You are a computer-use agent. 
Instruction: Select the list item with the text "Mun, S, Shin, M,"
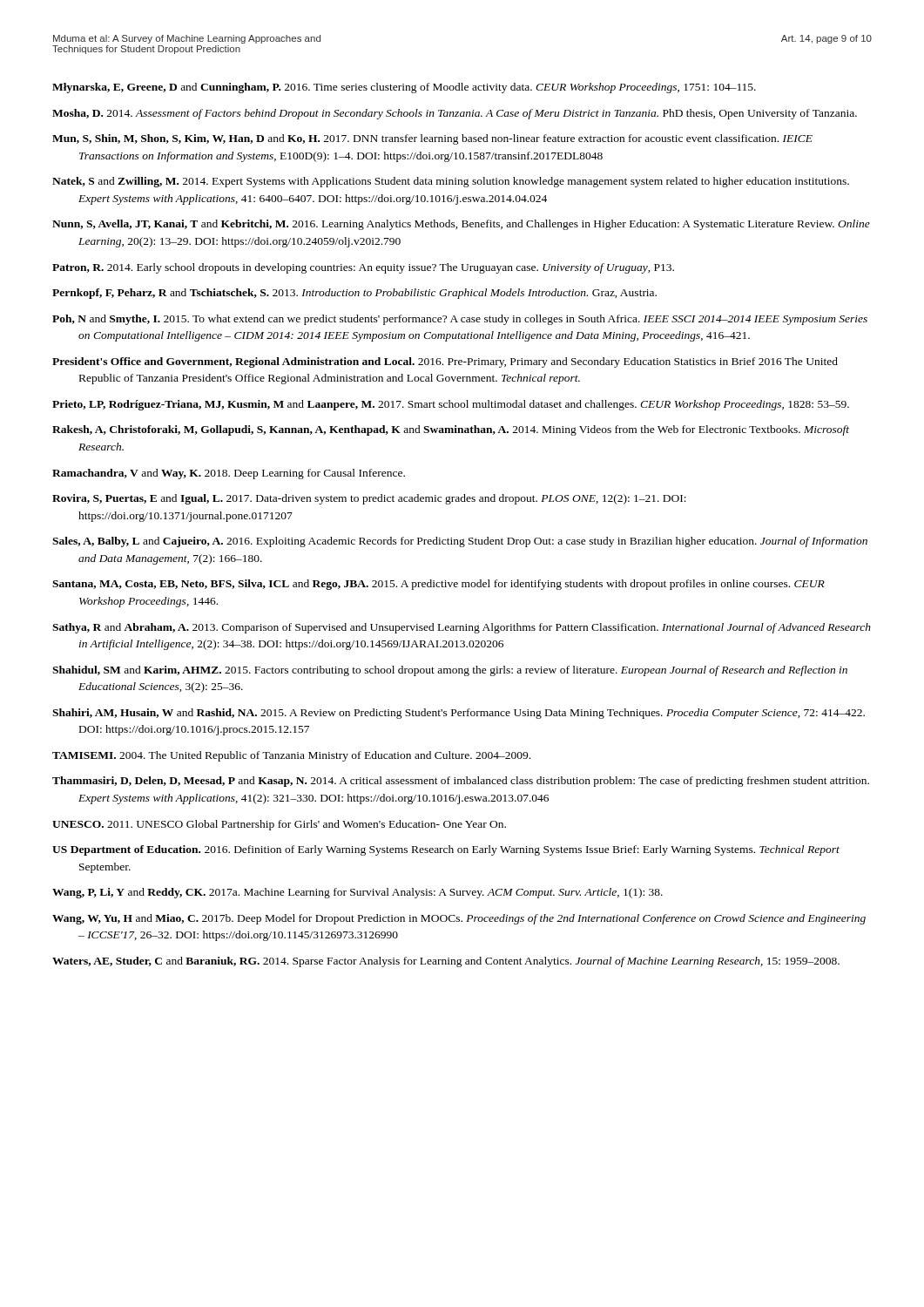pos(432,147)
